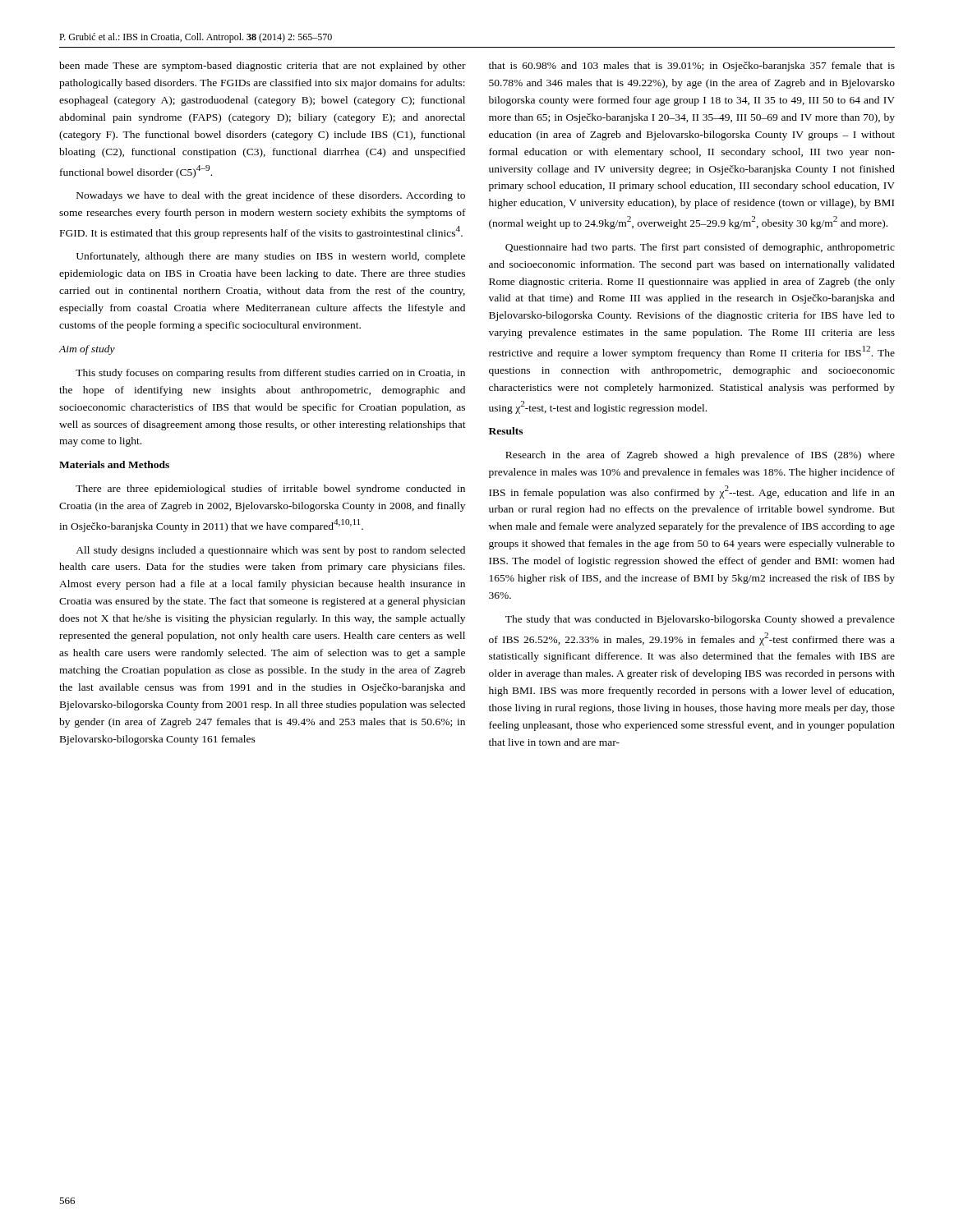Locate the section header containing "Materials and Methods"
Screen dimensions: 1232x954
point(114,464)
